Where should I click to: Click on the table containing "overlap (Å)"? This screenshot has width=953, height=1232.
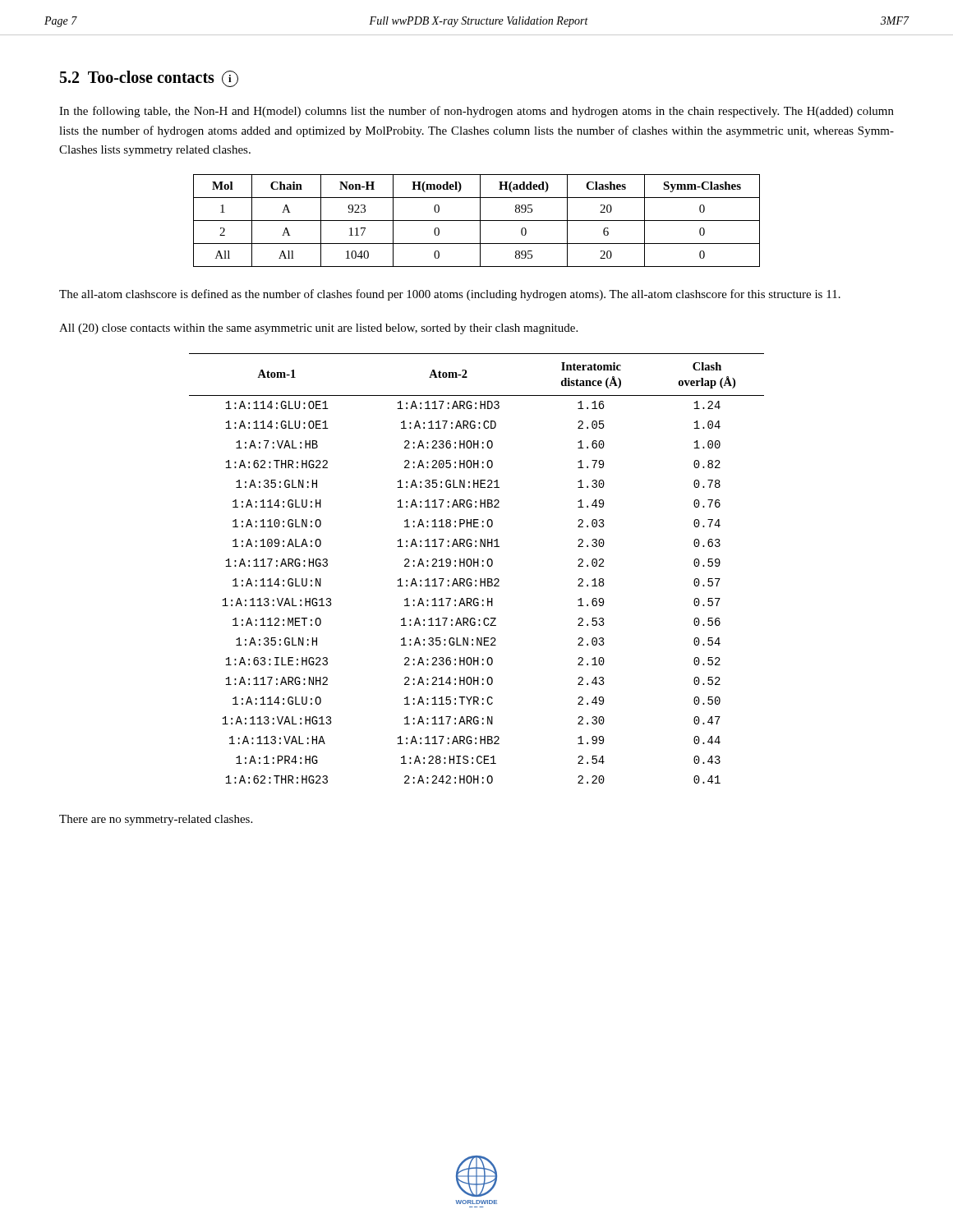tap(476, 572)
